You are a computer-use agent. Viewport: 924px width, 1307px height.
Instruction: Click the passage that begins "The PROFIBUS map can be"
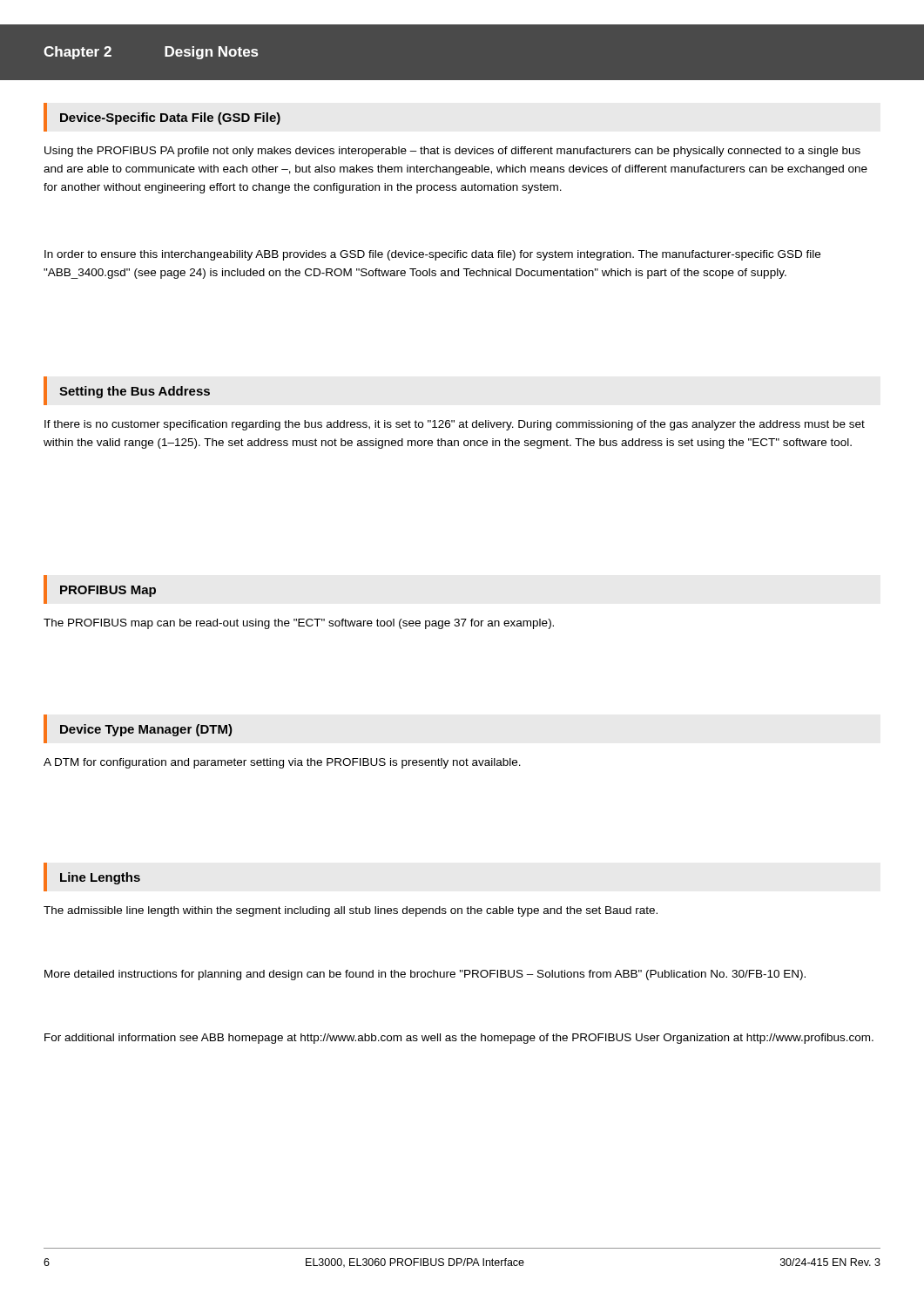299,623
